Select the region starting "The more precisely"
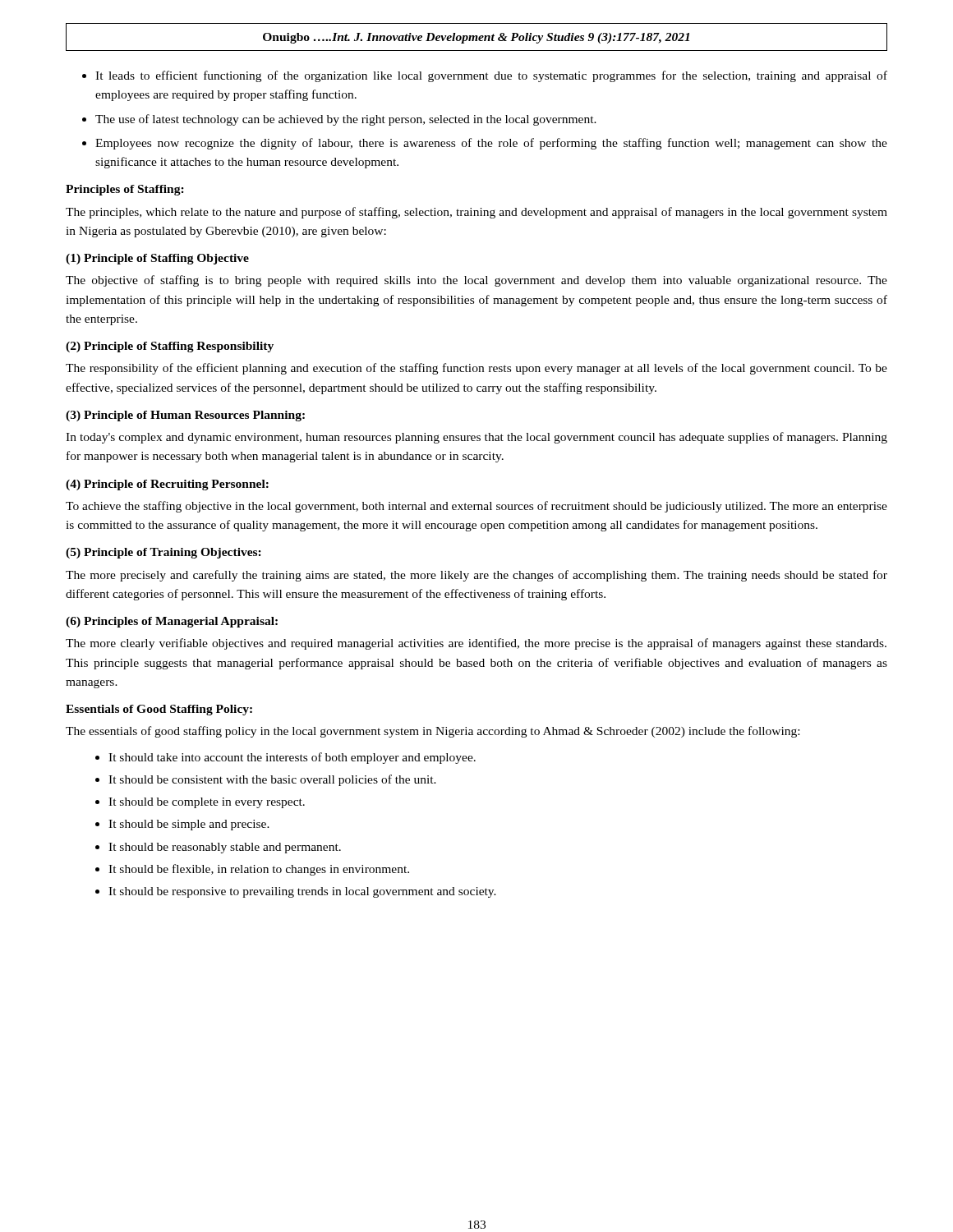 pyautogui.click(x=476, y=584)
